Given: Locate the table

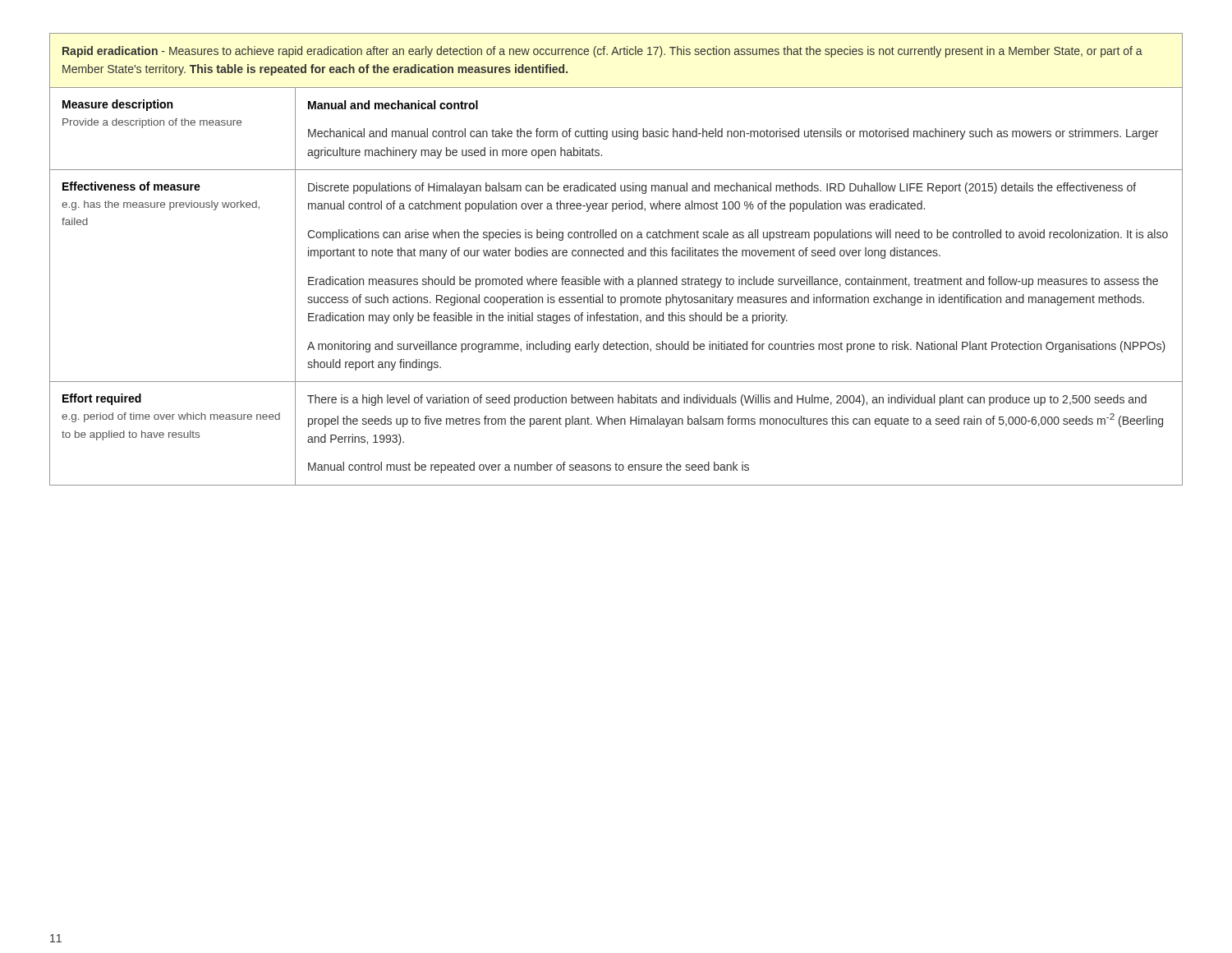Looking at the screenshot, I should (616, 286).
